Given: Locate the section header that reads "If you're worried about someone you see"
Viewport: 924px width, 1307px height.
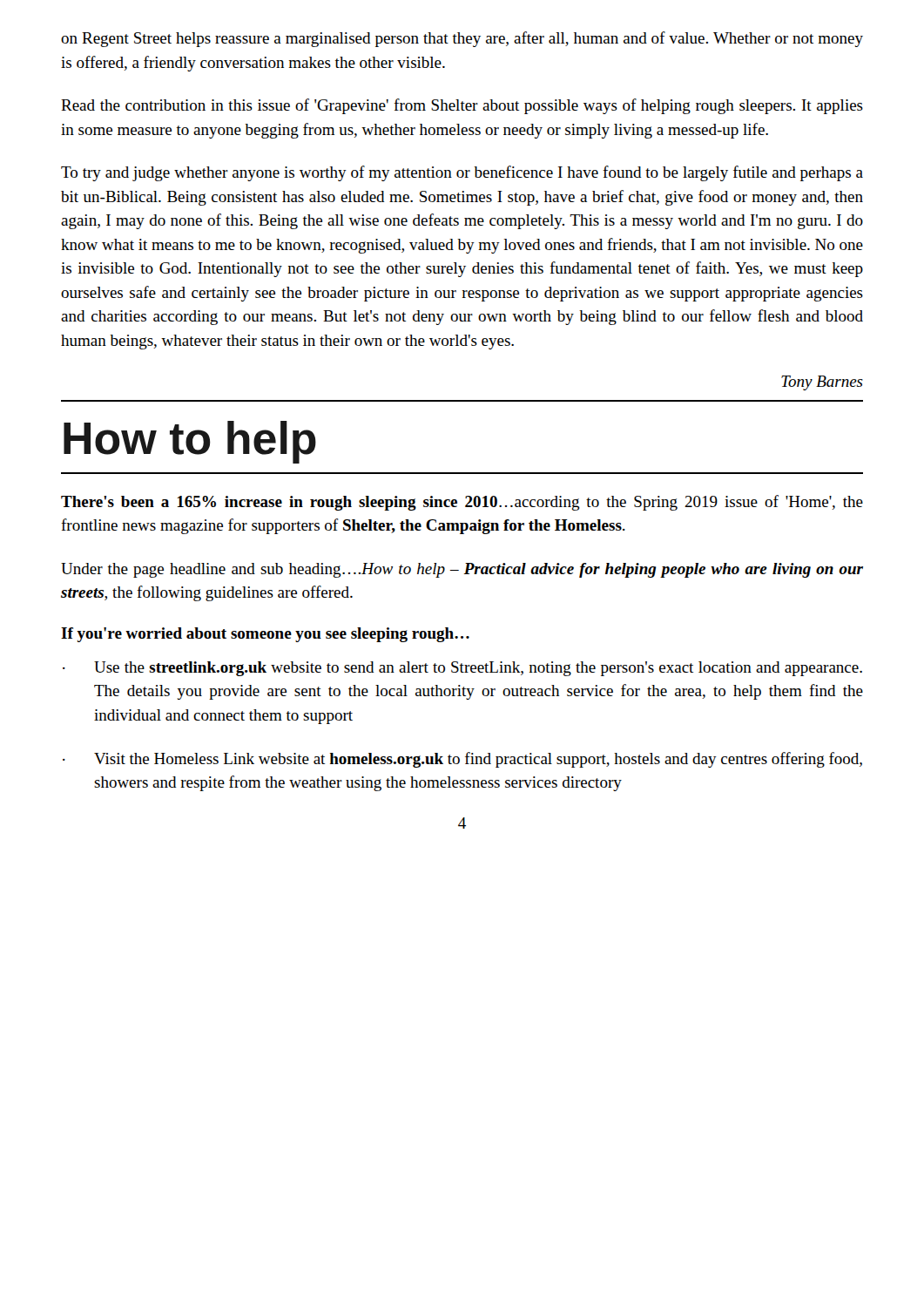Looking at the screenshot, I should tap(266, 633).
